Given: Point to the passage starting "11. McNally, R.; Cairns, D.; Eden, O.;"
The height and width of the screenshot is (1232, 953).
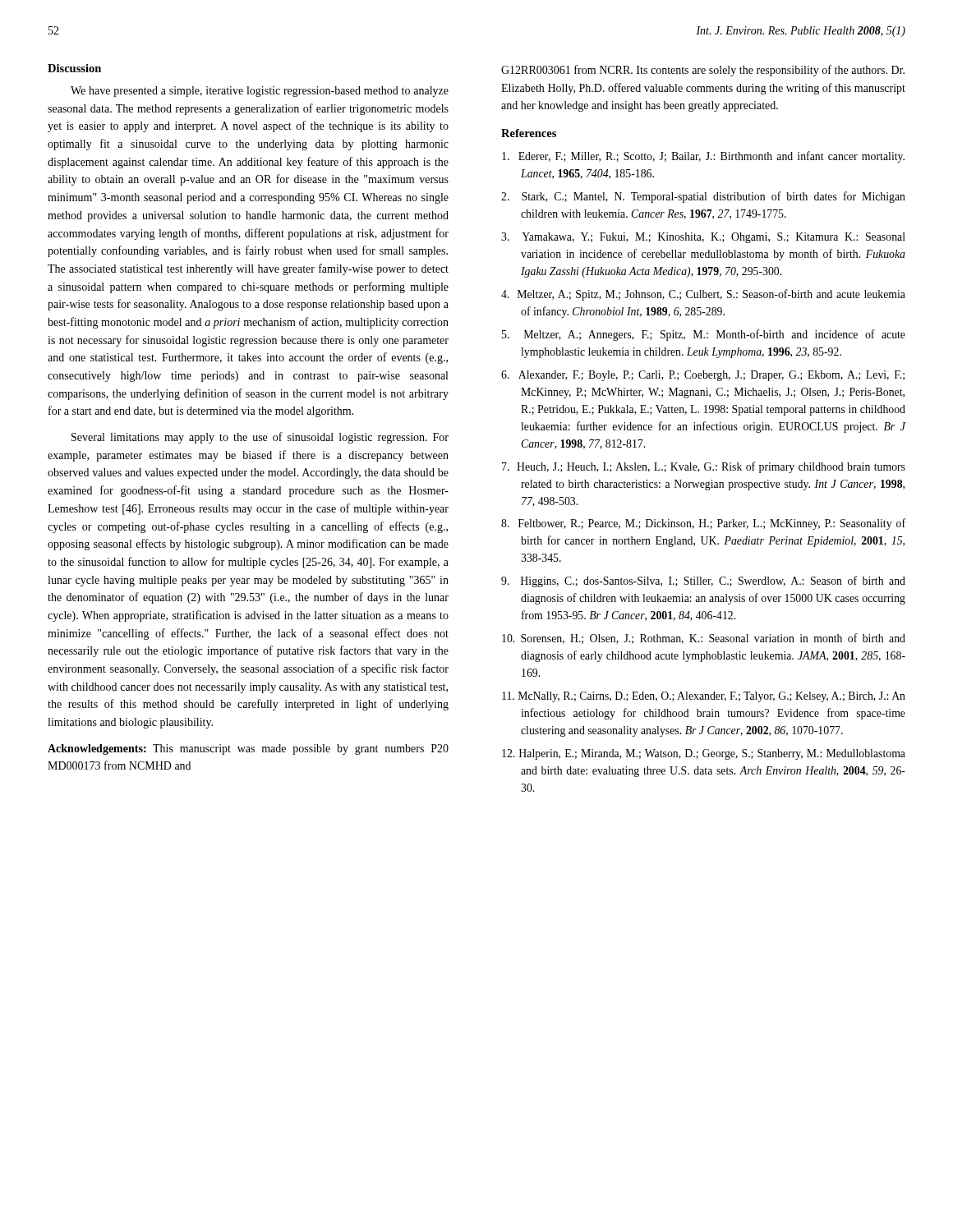Looking at the screenshot, I should coord(703,713).
